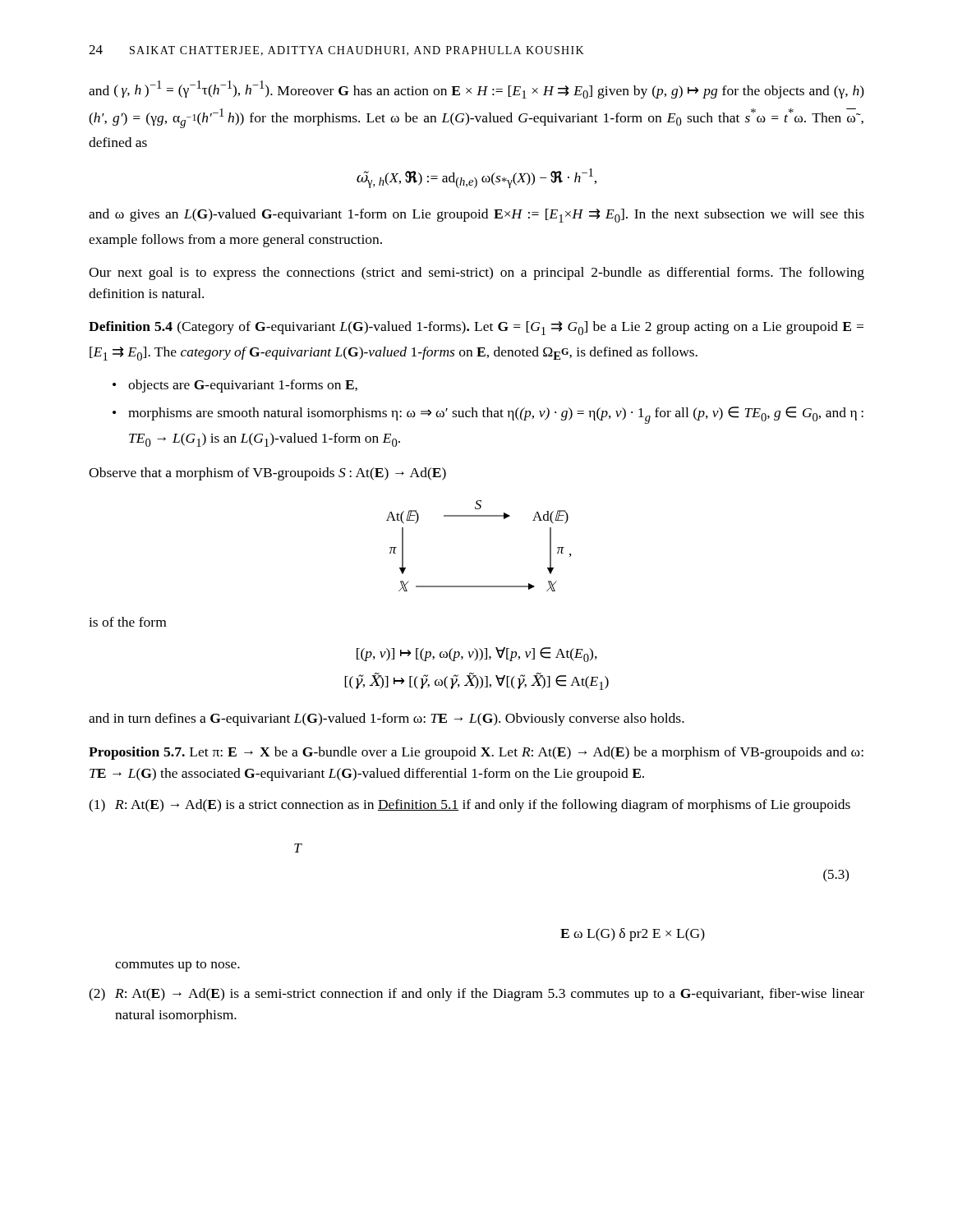The height and width of the screenshot is (1232, 953).
Task: Find the text block containing "and ( γ, h )−1 ="
Action: [x=476, y=114]
